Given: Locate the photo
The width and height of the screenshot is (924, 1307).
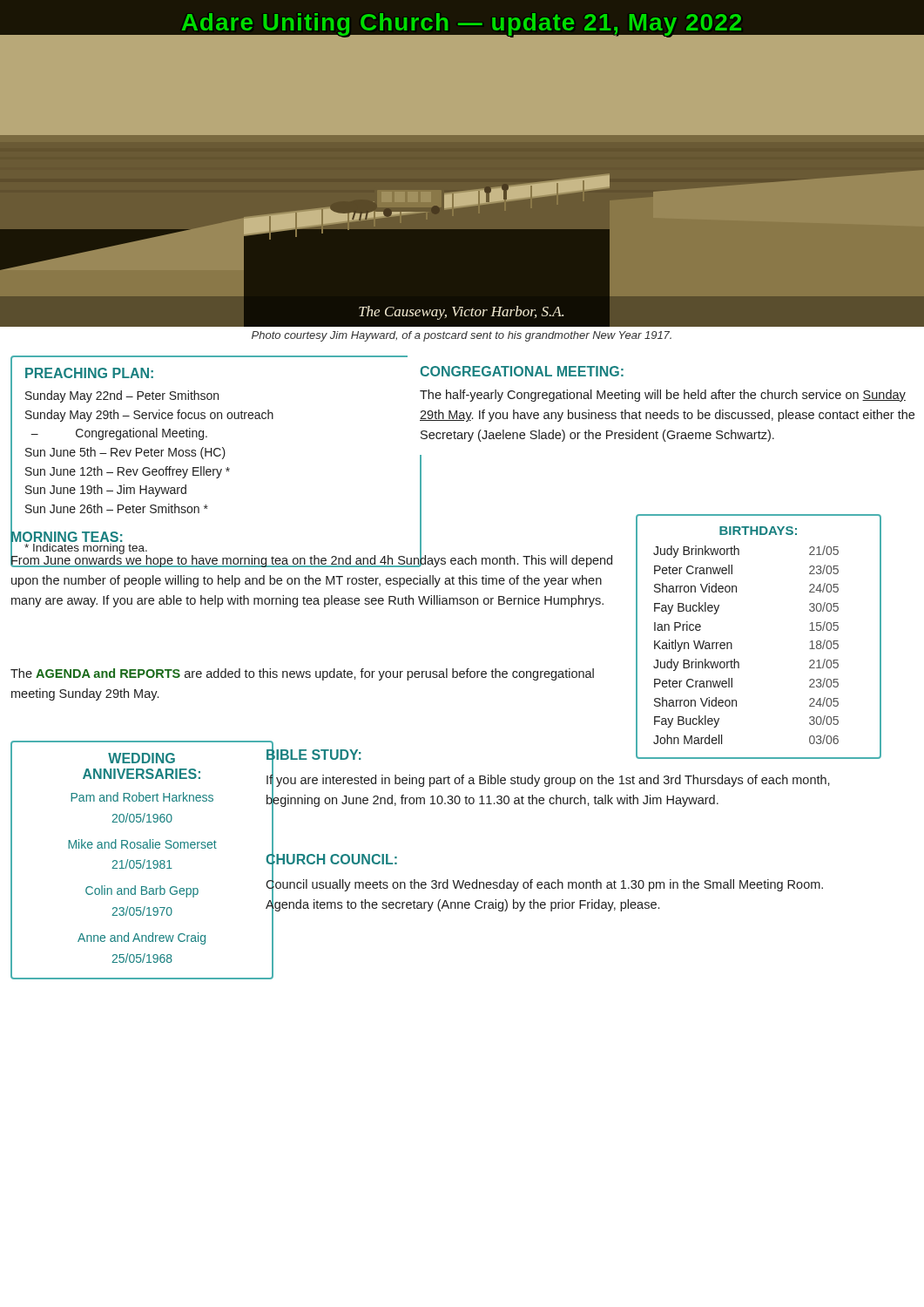Looking at the screenshot, I should click(x=462, y=163).
